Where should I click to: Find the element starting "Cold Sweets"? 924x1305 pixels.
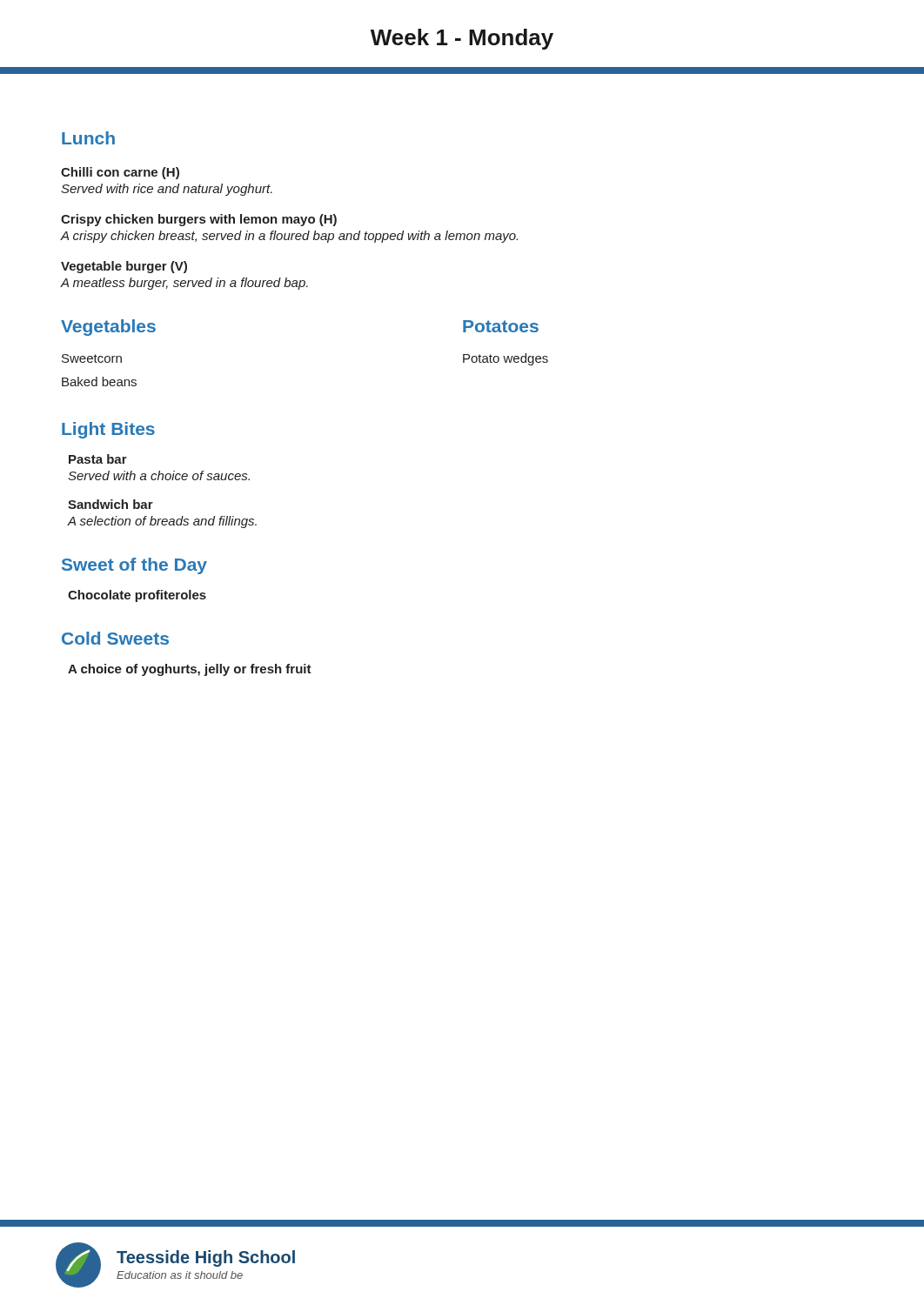pyautogui.click(x=115, y=638)
